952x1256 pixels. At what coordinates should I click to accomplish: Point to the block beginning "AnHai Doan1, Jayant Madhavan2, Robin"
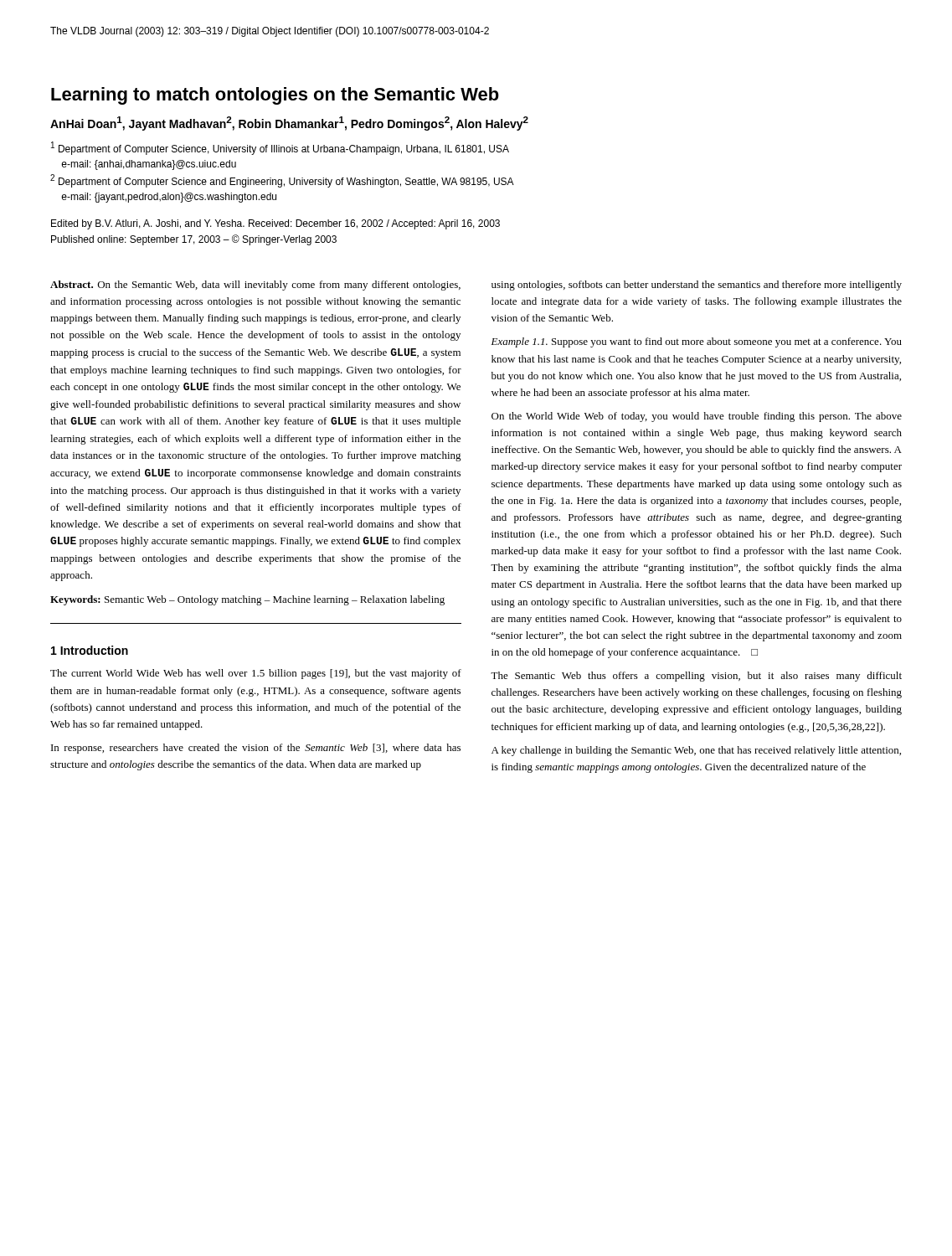pyautogui.click(x=289, y=122)
